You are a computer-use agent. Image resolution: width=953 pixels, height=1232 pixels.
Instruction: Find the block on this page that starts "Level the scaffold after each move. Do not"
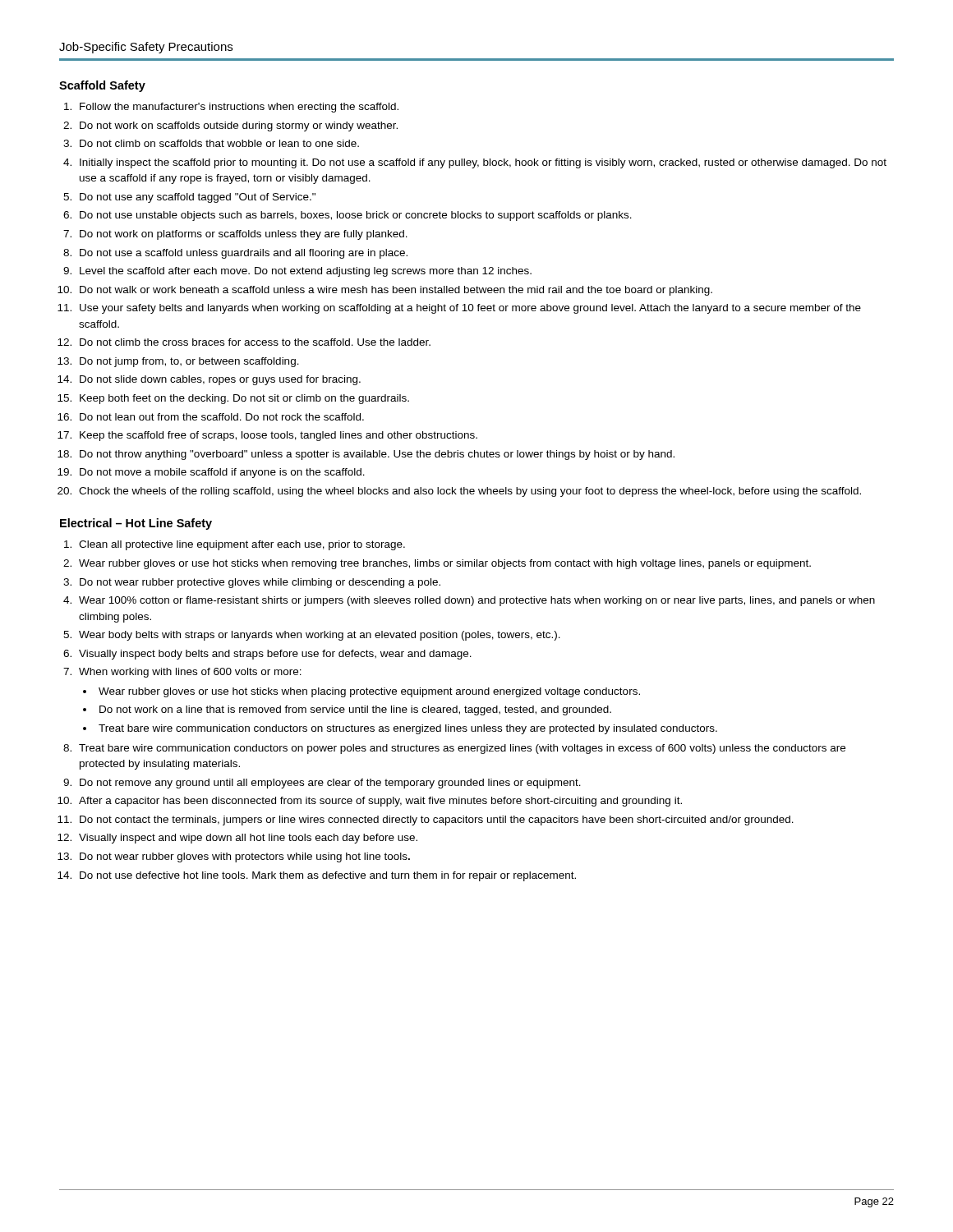point(306,271)
